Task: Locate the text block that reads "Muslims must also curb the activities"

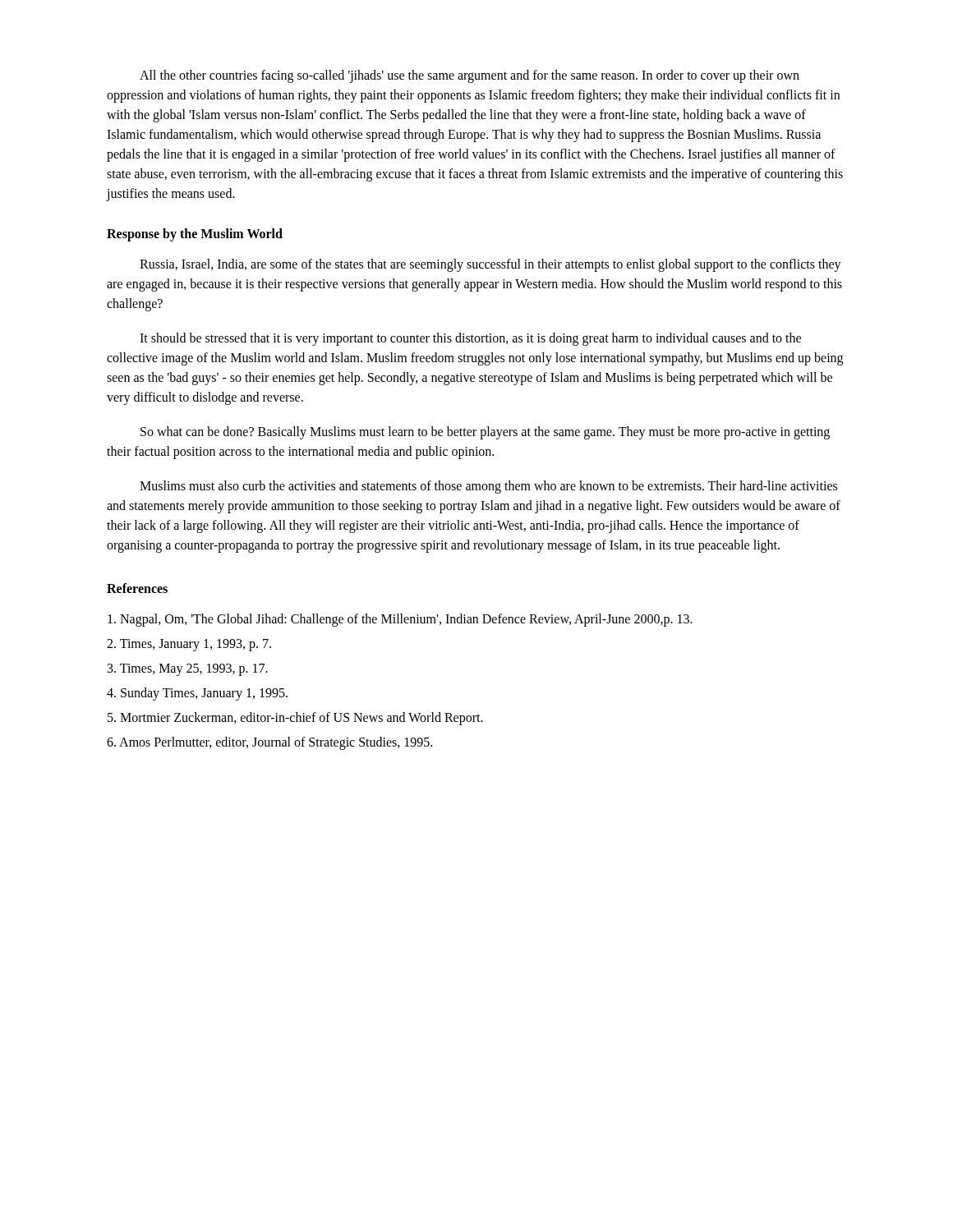Action: coord(473,515)
